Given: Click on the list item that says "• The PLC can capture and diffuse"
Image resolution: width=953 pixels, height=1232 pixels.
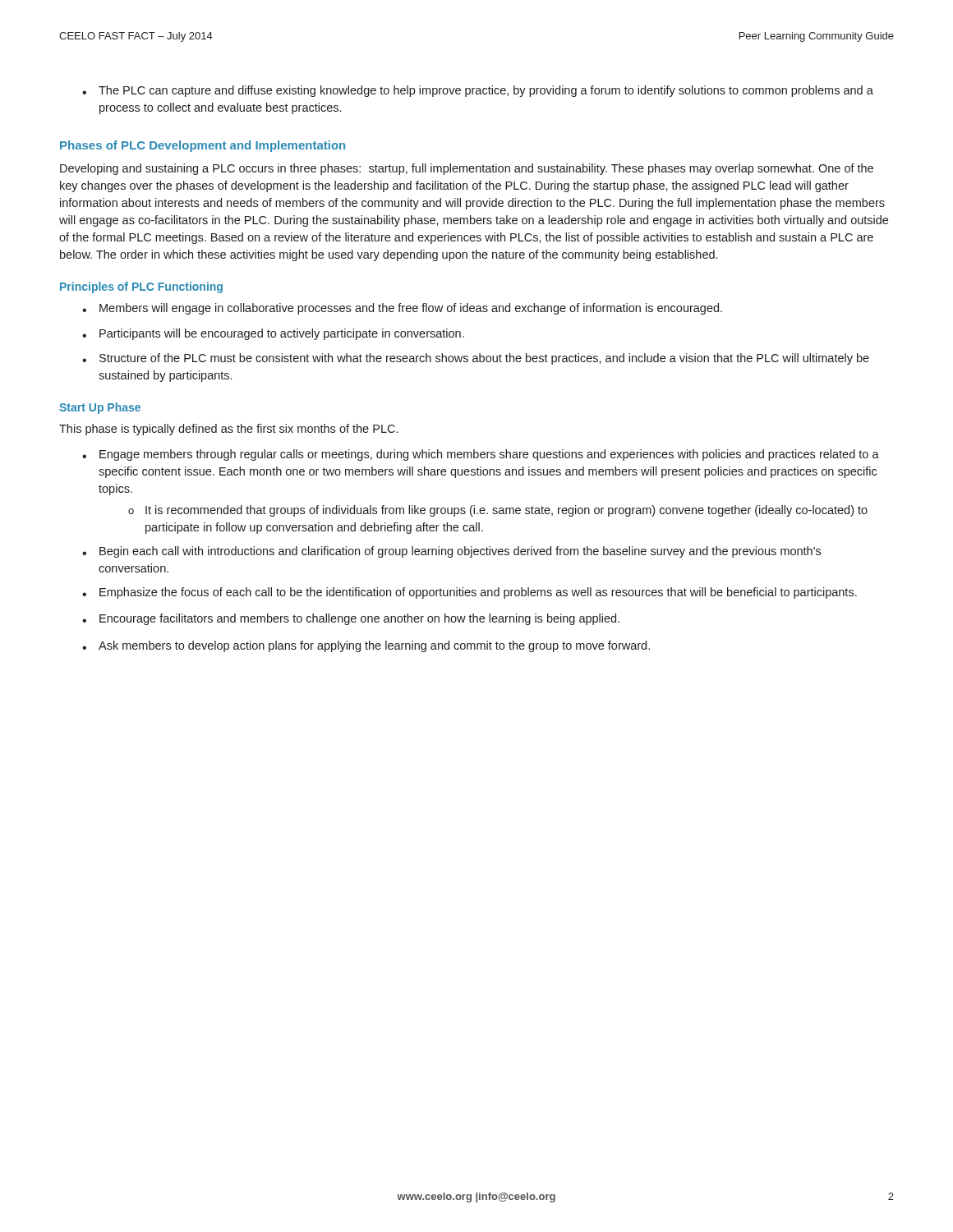Looking at the screenshot, I should point(488,99).
